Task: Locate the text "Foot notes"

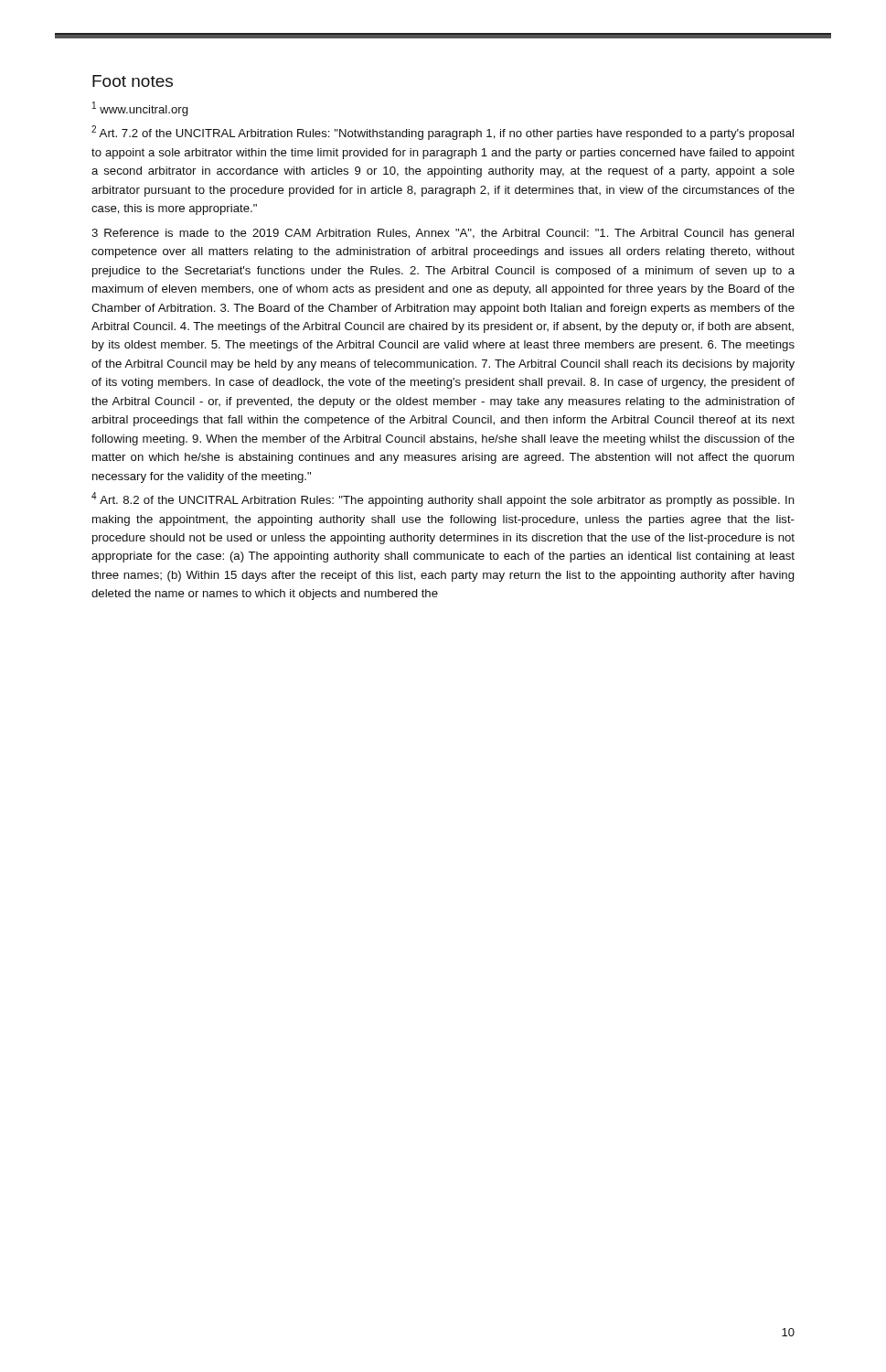Action: click(133, 81)
